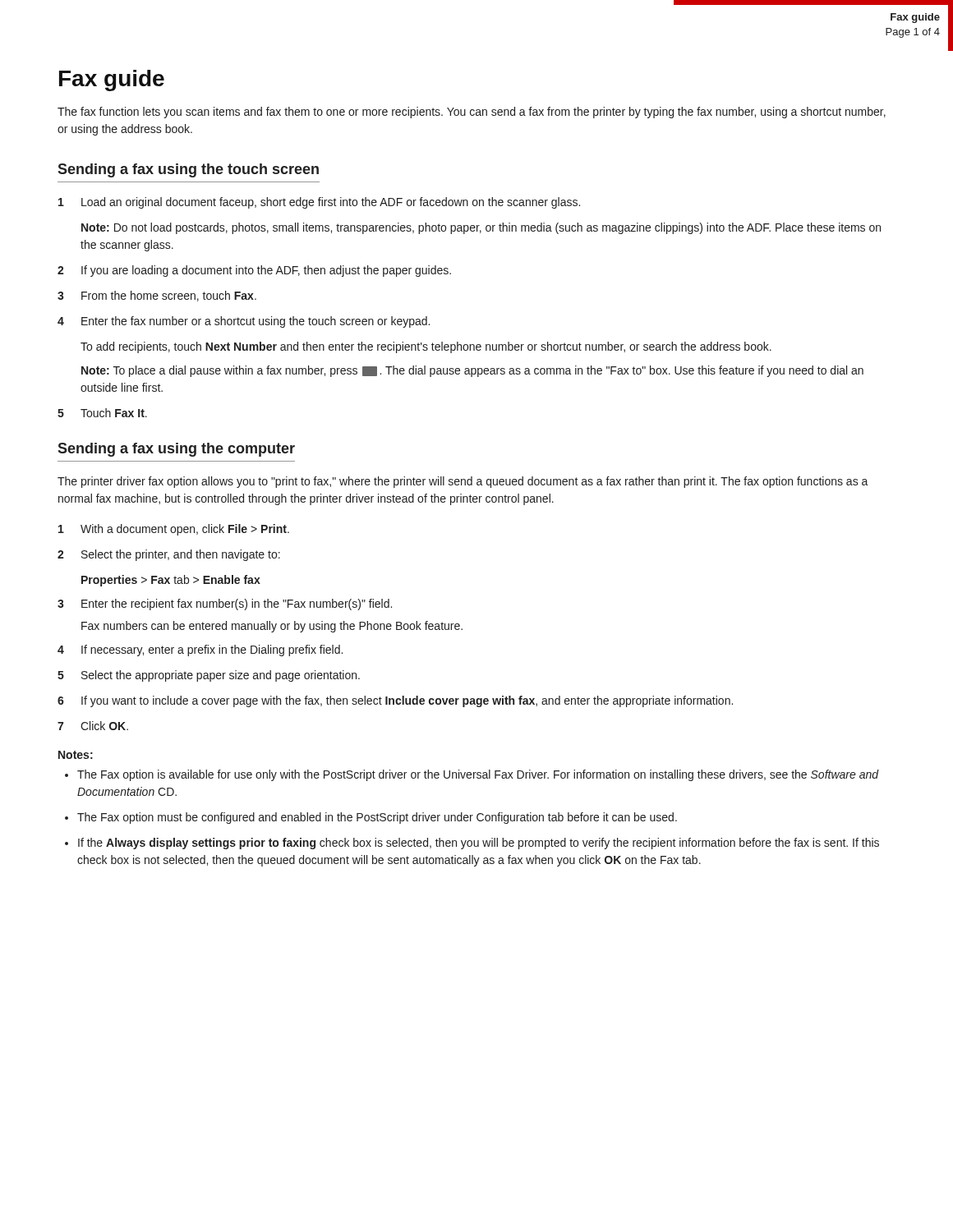
Task: Find the region starting "The fax function lets you scan items"
Action: (x=476, y=121)
